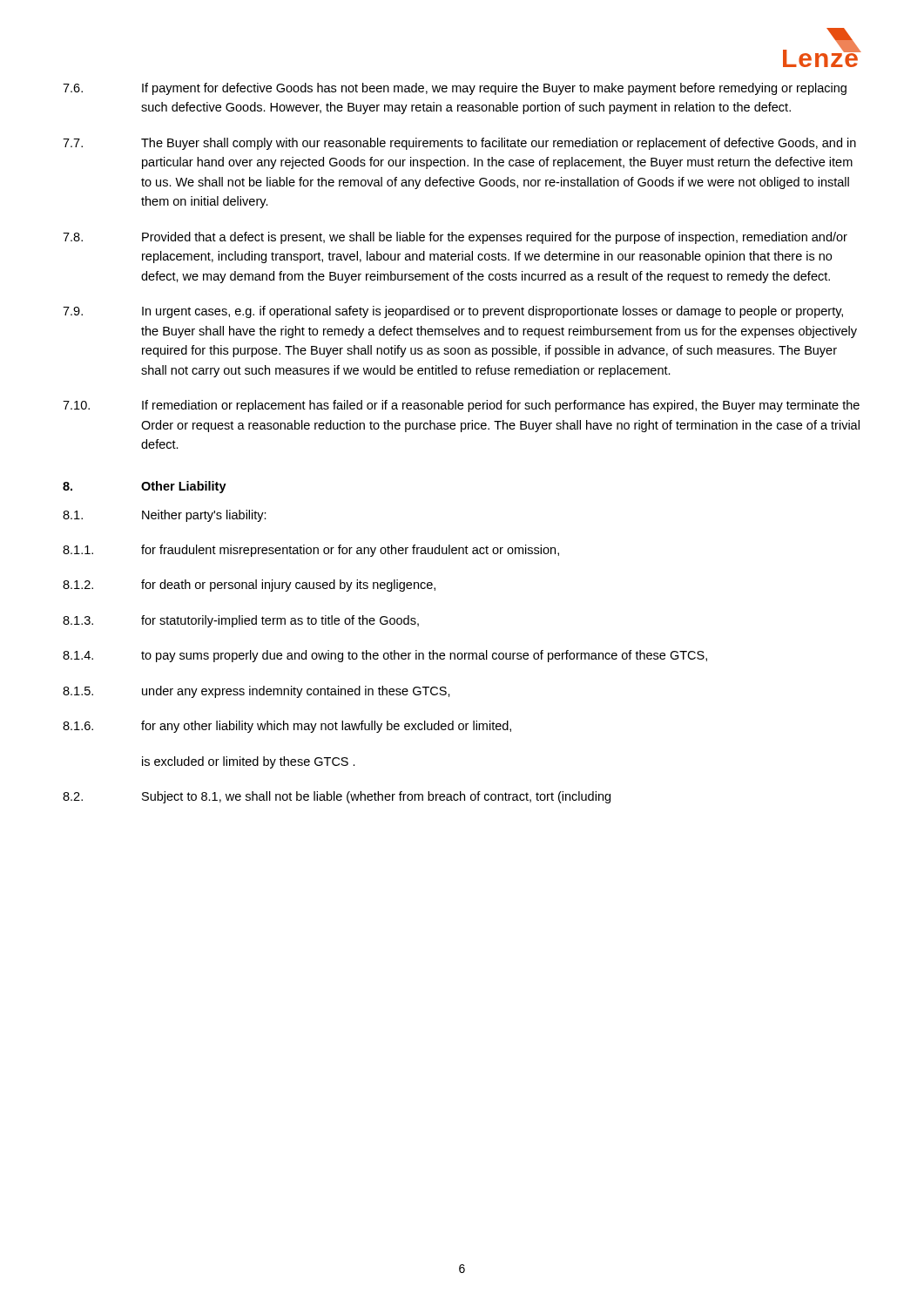Click on the logo
The height and width of the screenshot is (1307, 924).
coord(829,50)
